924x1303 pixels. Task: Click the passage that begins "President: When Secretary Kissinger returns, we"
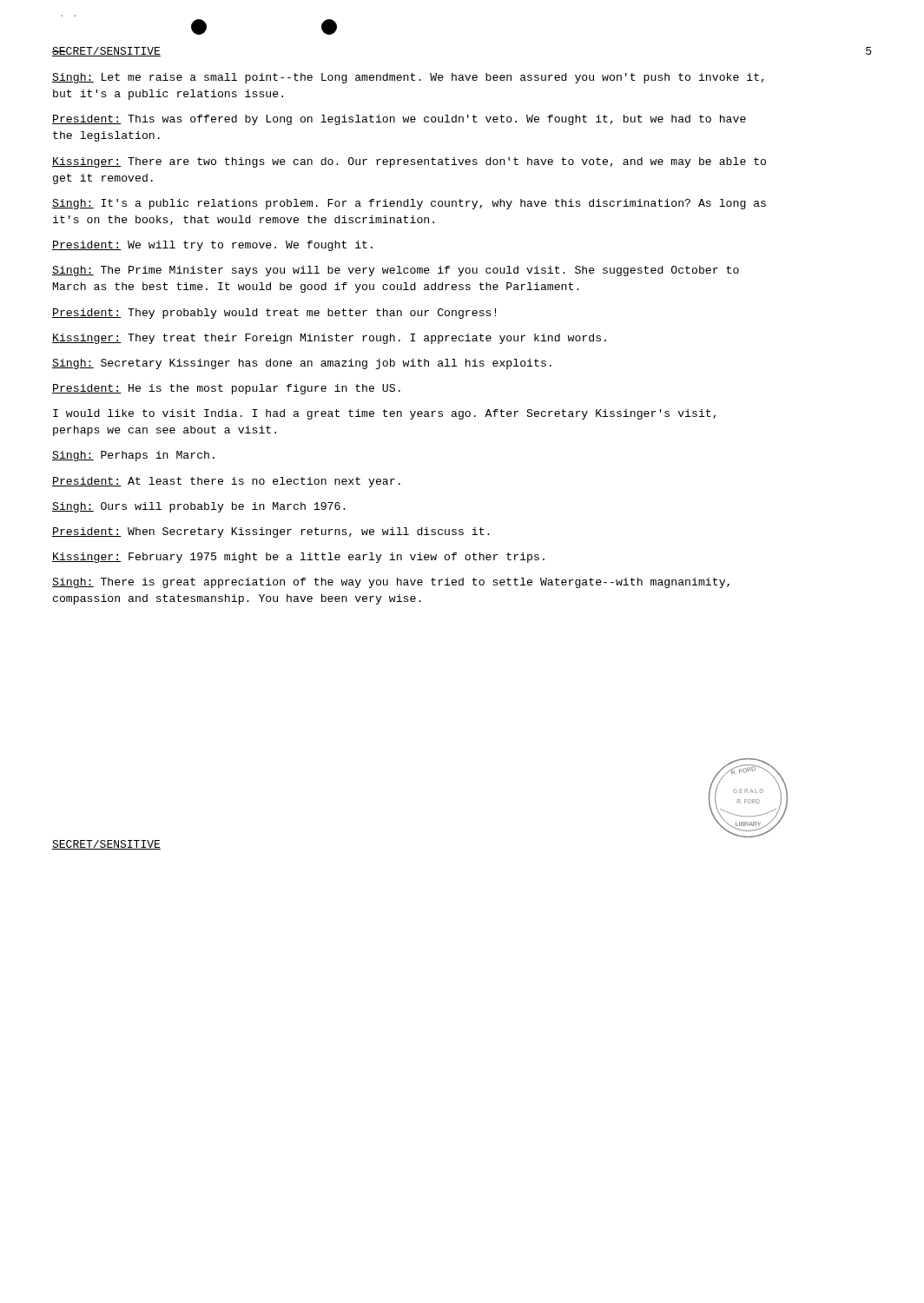pyautogui.click(x=272, y=532)
